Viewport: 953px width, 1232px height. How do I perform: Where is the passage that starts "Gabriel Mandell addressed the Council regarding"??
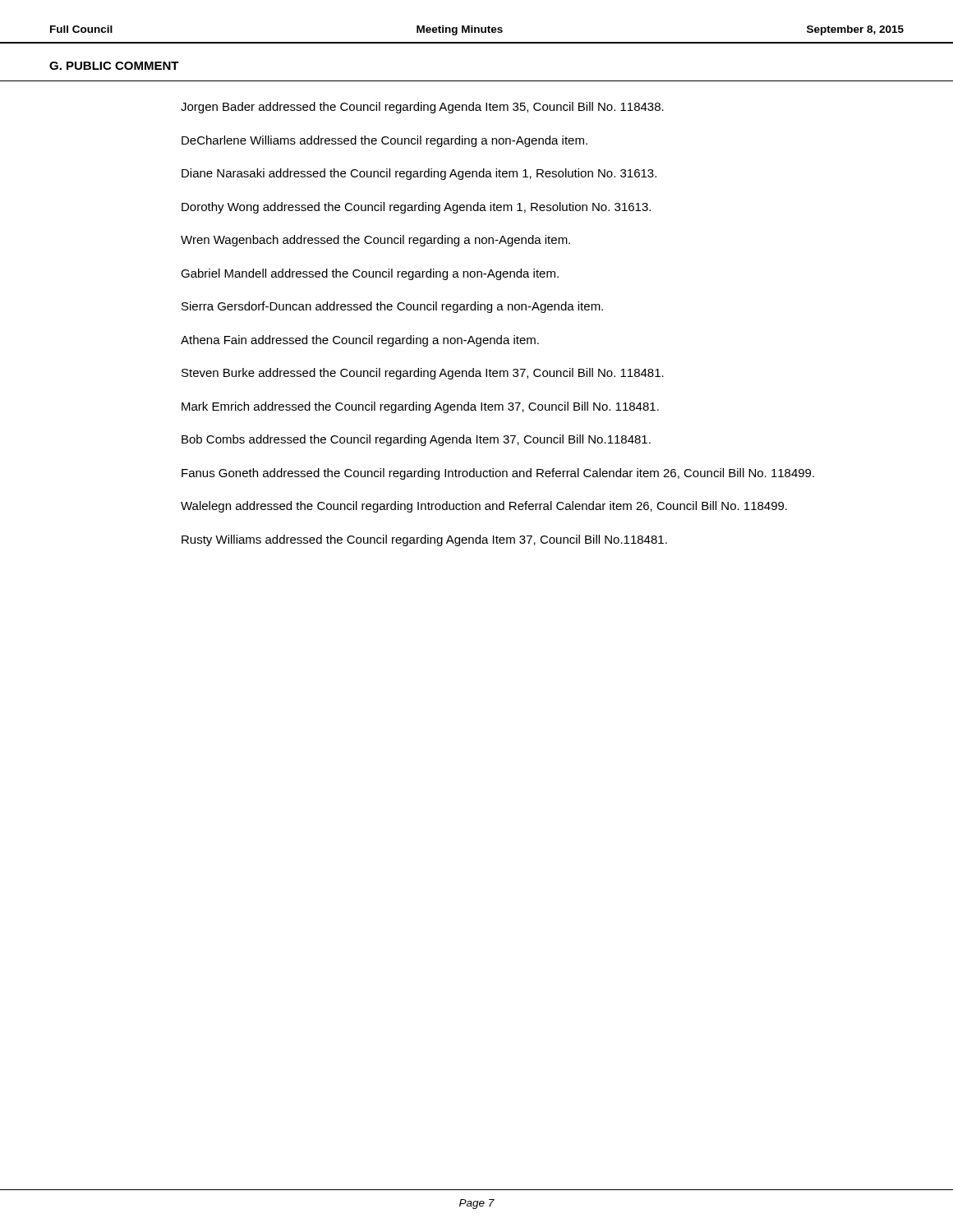(370, 273)
